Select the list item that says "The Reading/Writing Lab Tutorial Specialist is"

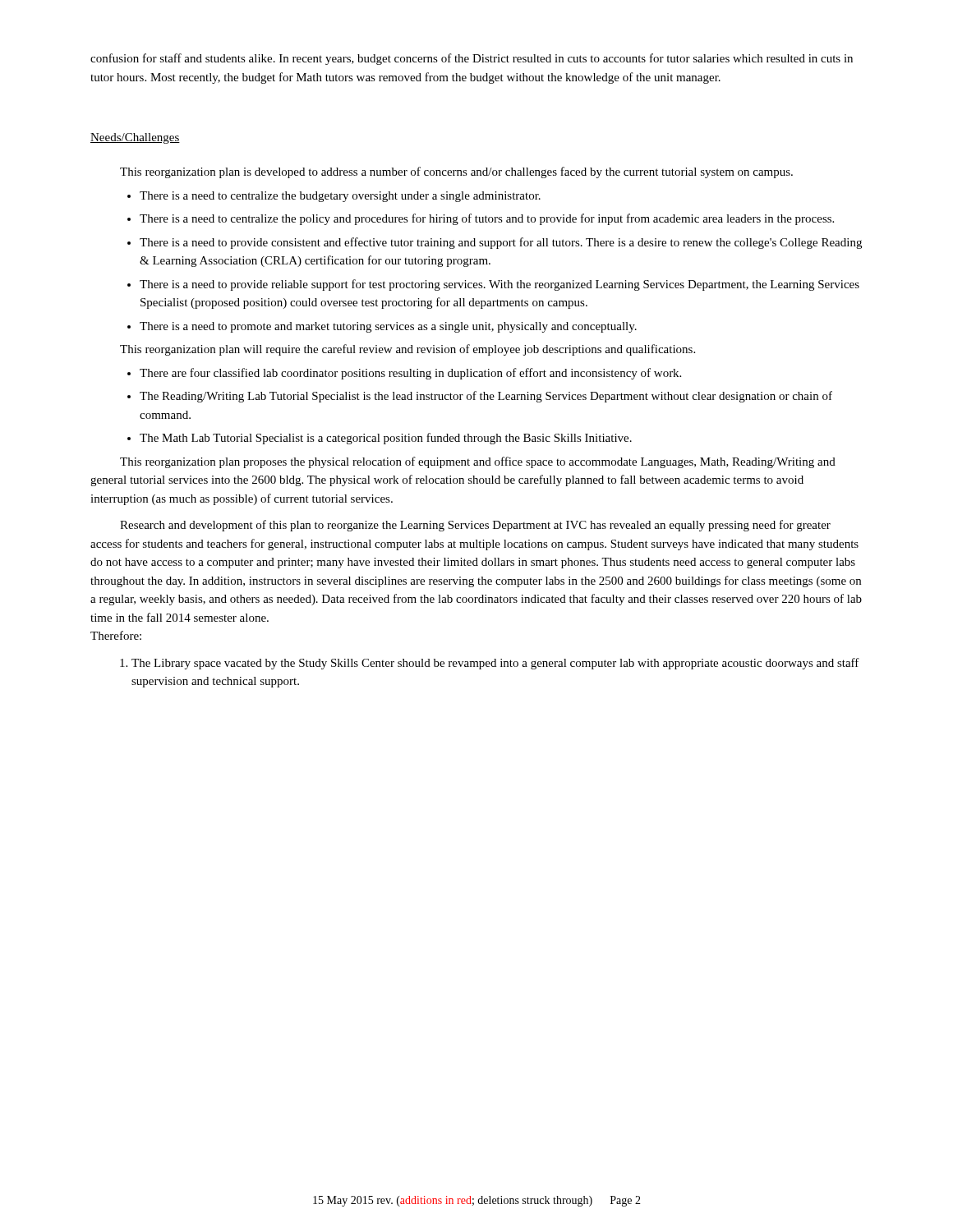point(486,405)
